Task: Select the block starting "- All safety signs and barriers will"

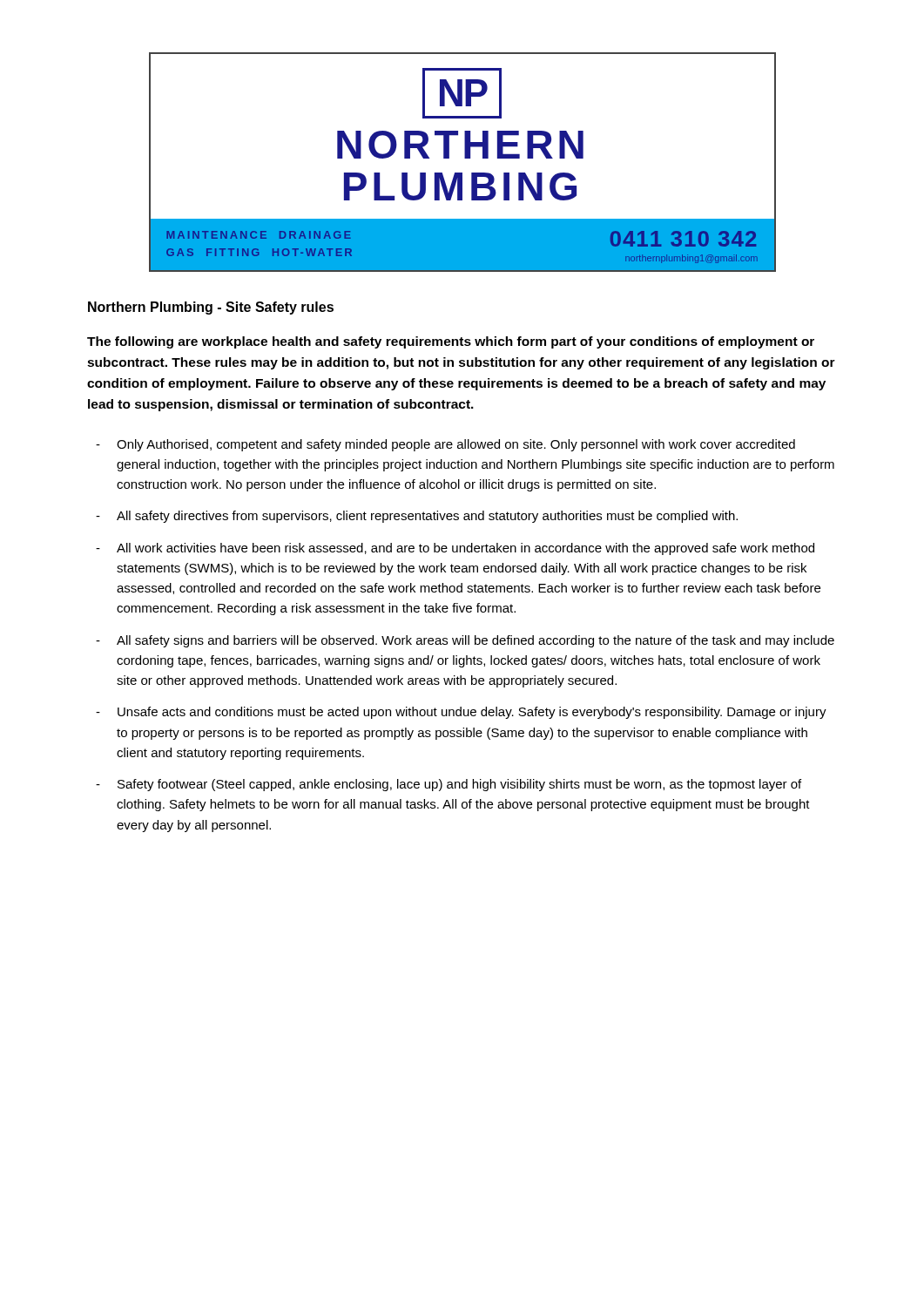Action: tap(466, 660)
